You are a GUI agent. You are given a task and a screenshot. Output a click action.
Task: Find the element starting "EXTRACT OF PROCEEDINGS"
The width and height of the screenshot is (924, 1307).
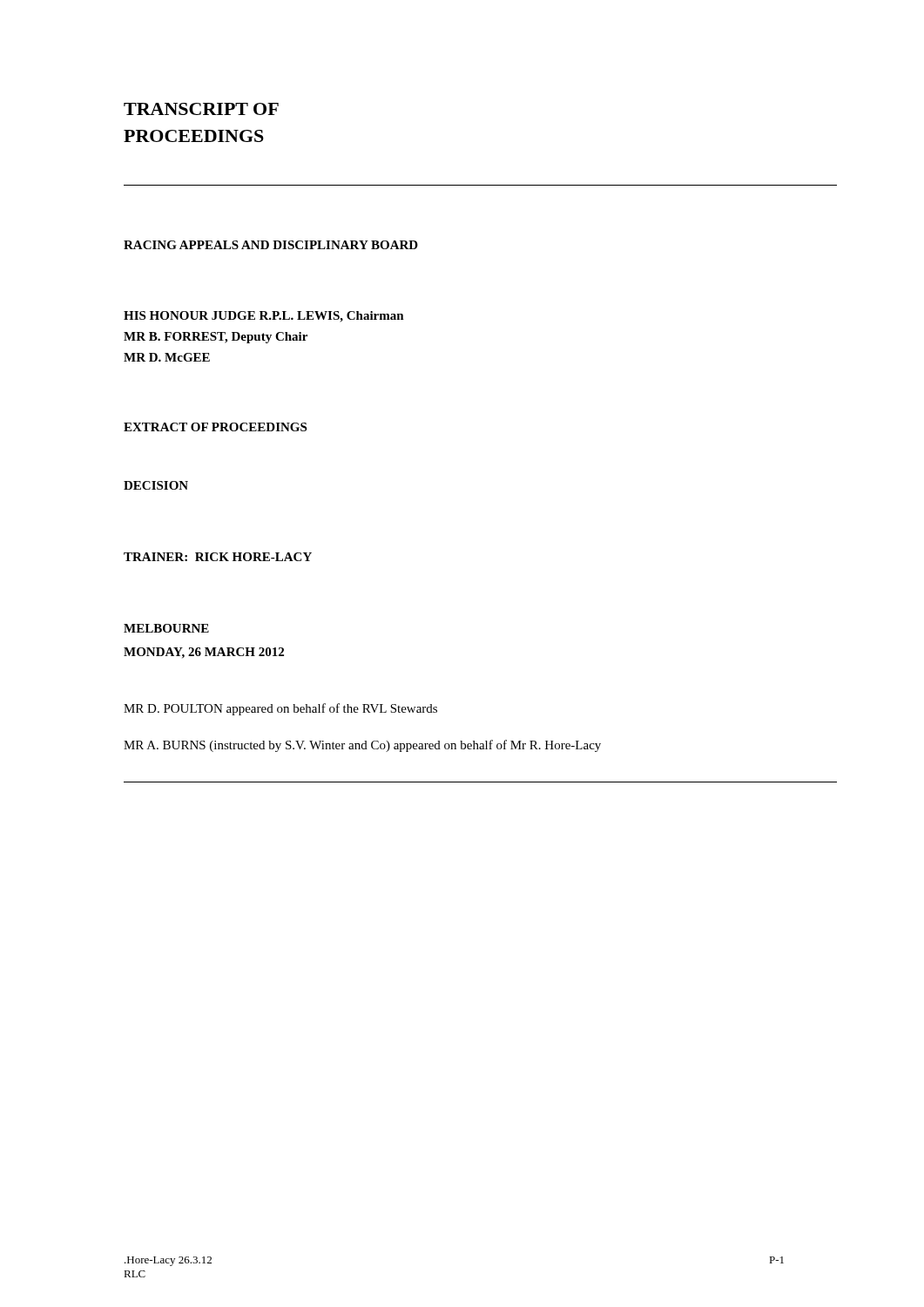215,427
